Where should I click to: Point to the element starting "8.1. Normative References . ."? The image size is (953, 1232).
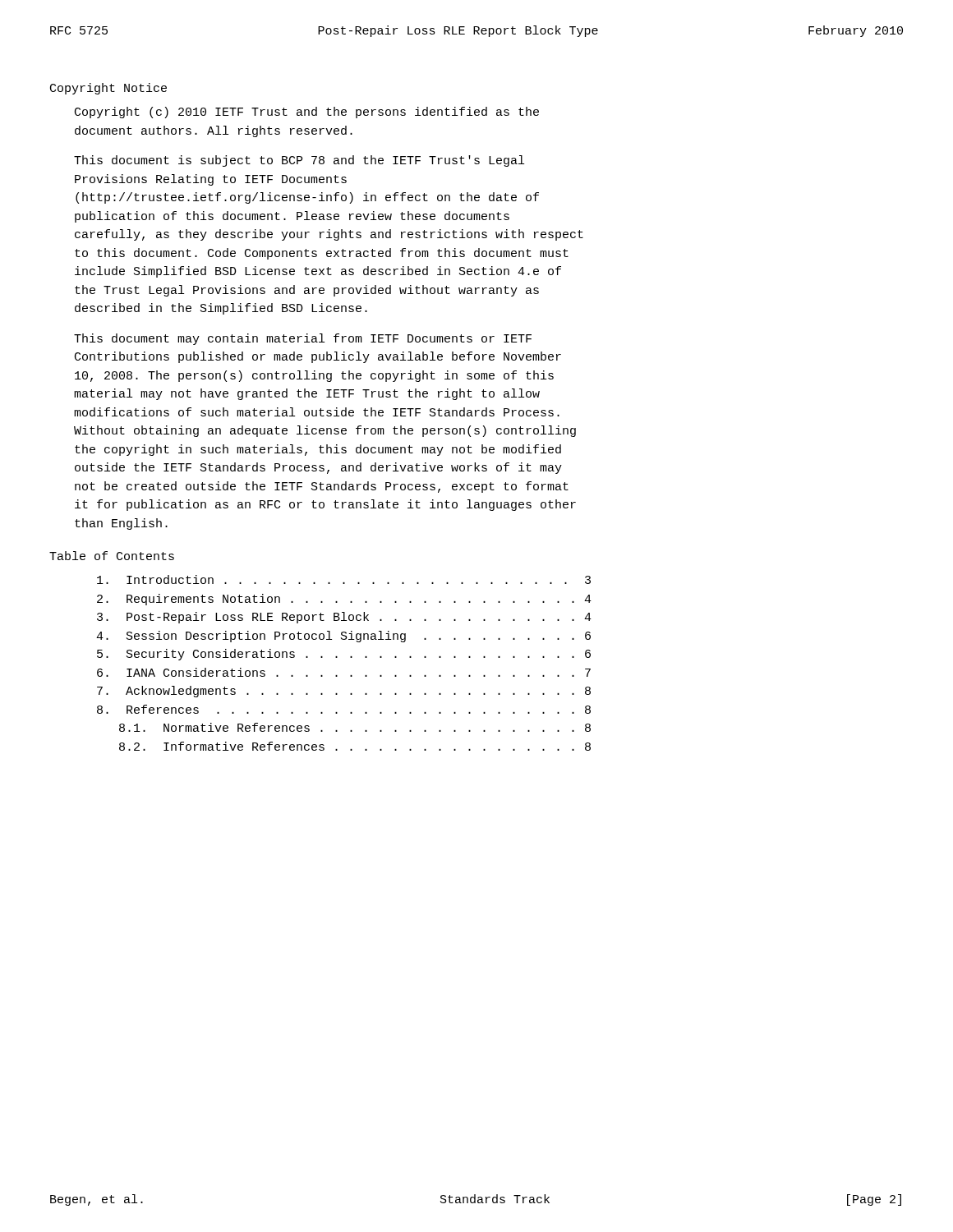click(333, 729)
